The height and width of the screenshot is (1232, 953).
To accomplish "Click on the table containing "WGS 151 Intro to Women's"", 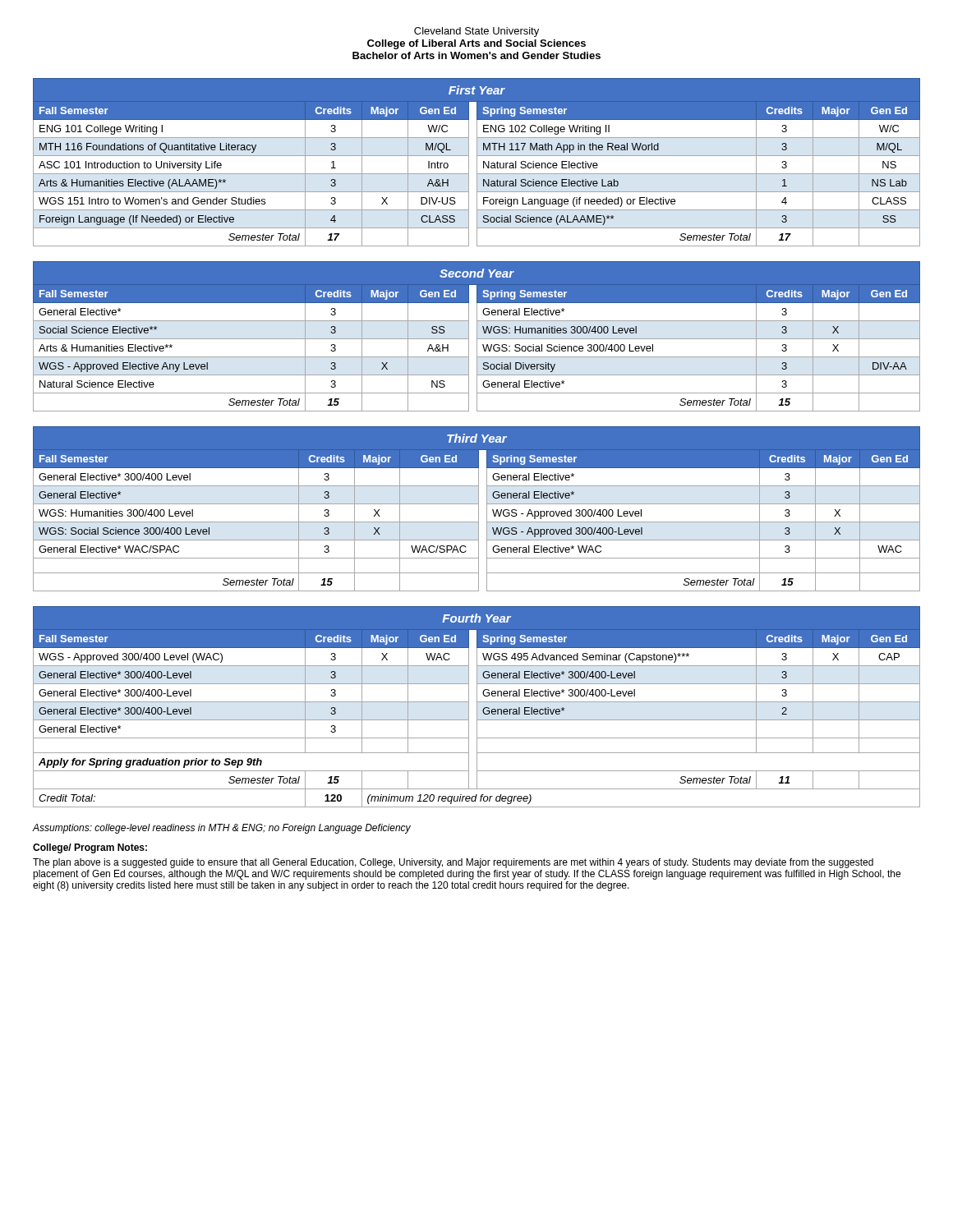I will click(x=476, y=162).
